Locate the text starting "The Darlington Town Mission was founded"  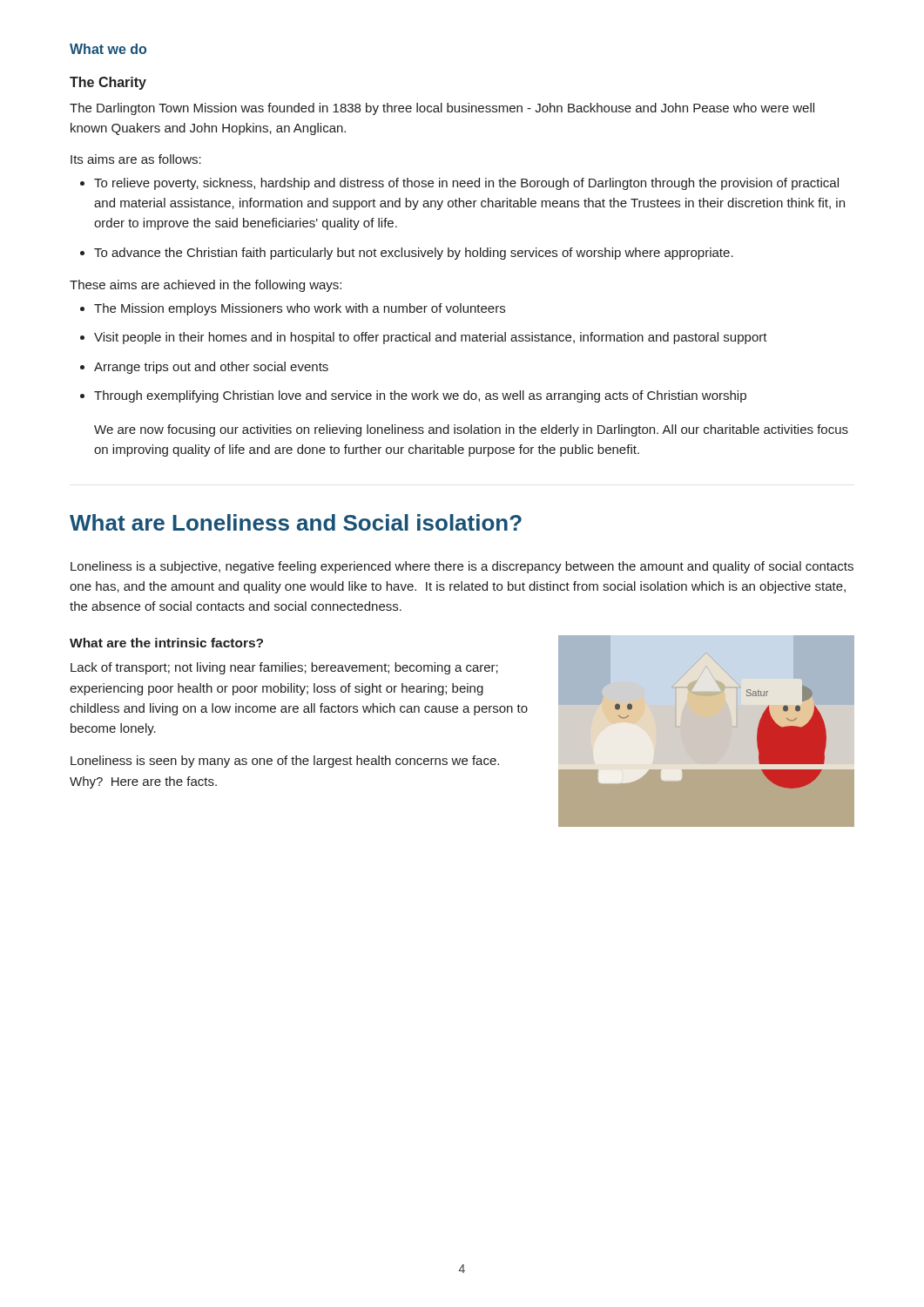442,118
